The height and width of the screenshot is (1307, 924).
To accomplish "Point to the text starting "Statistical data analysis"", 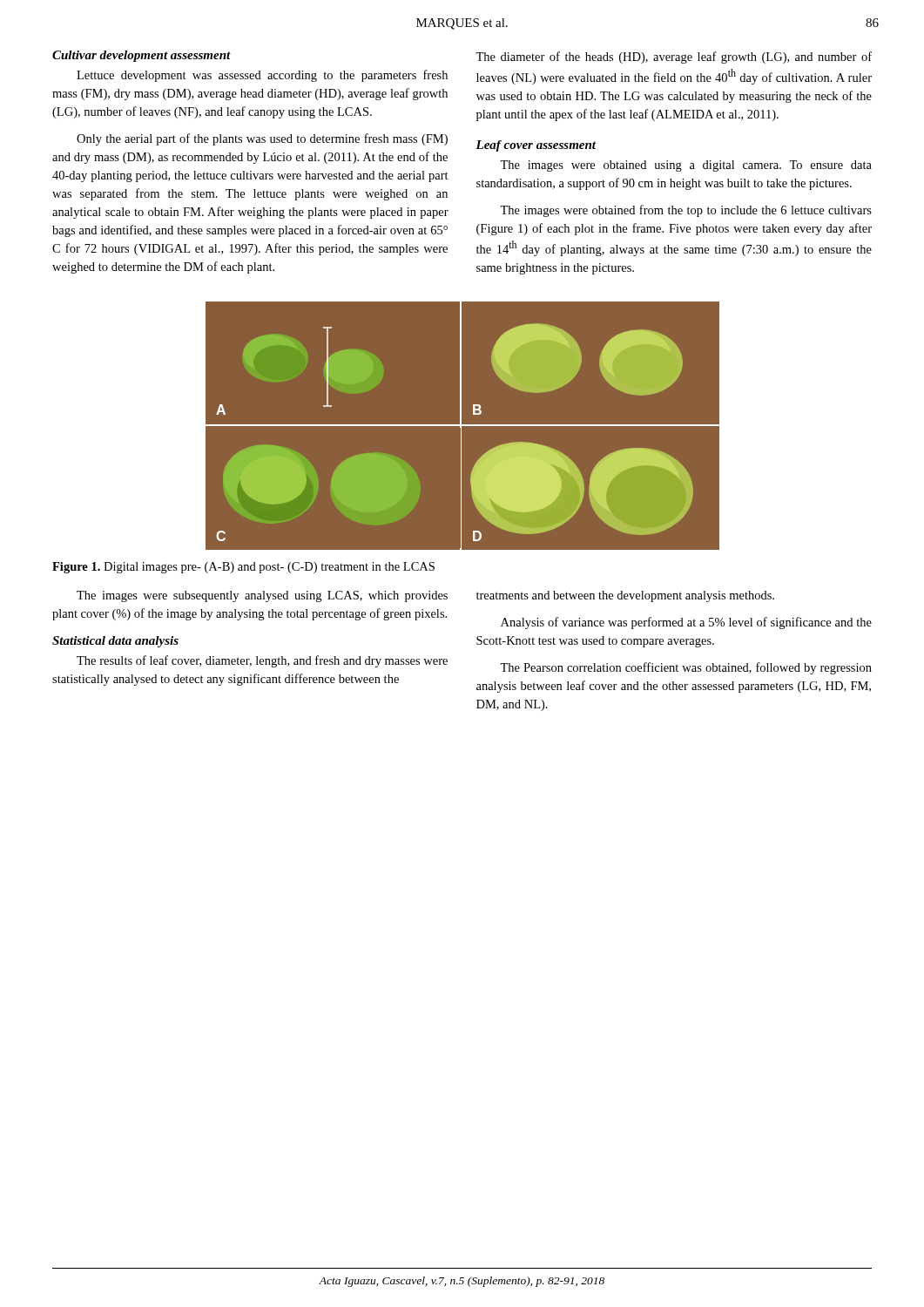I will [x=115, y=640].
